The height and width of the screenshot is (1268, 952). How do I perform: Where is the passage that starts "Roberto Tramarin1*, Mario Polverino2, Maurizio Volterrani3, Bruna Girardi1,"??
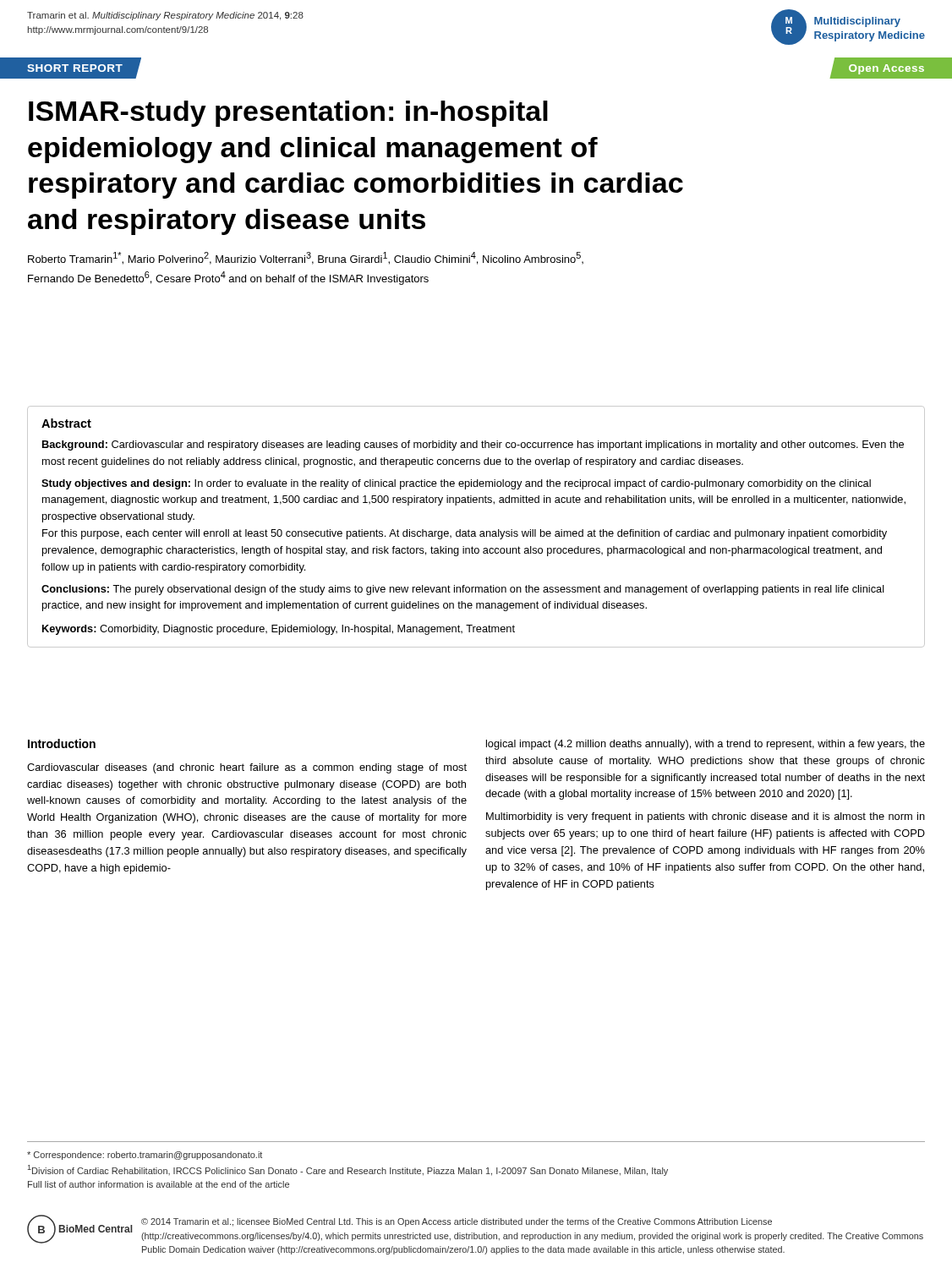pos(306,268)
